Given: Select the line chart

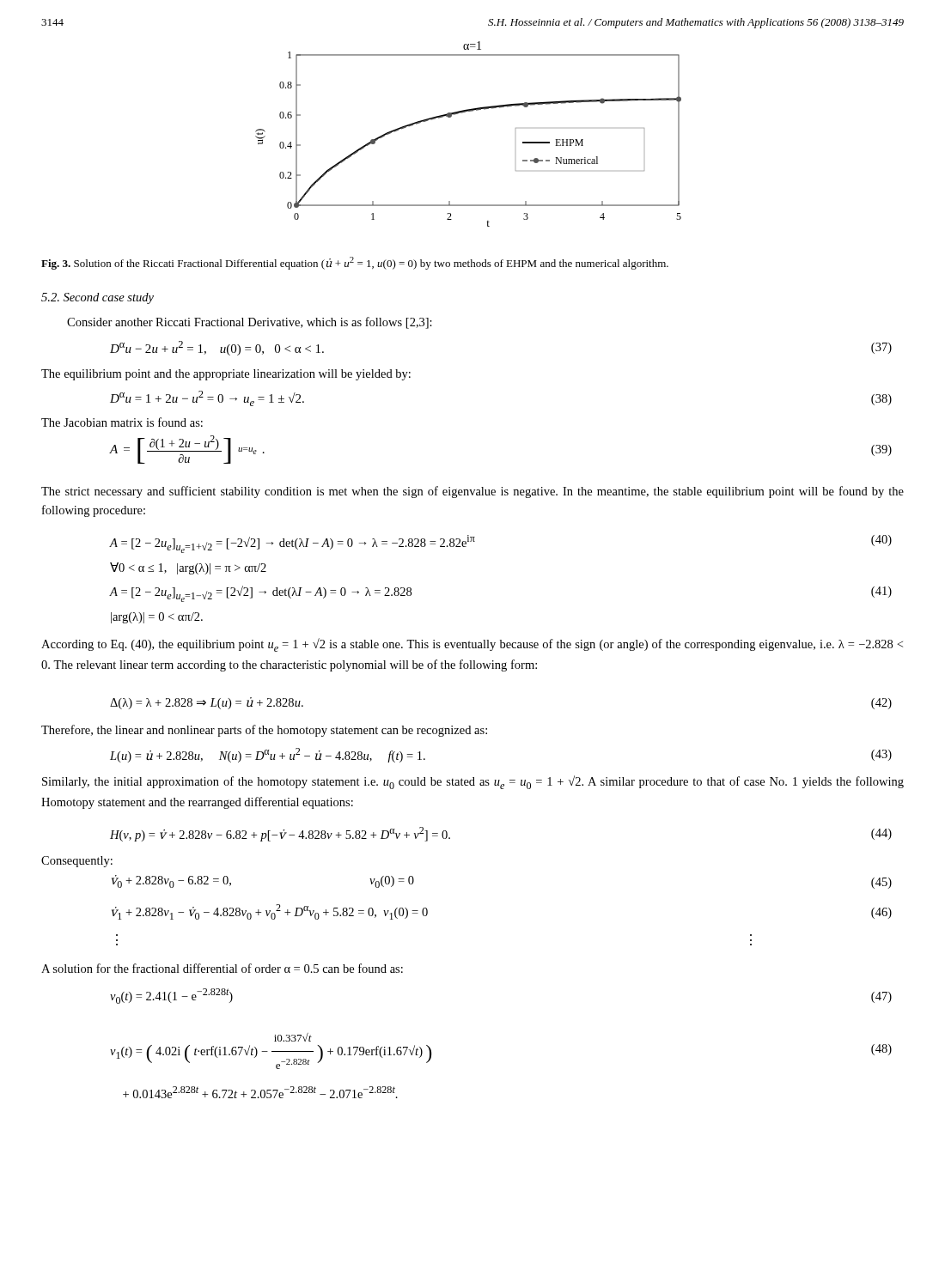Looking at the screenshot, I should [472, 141].
